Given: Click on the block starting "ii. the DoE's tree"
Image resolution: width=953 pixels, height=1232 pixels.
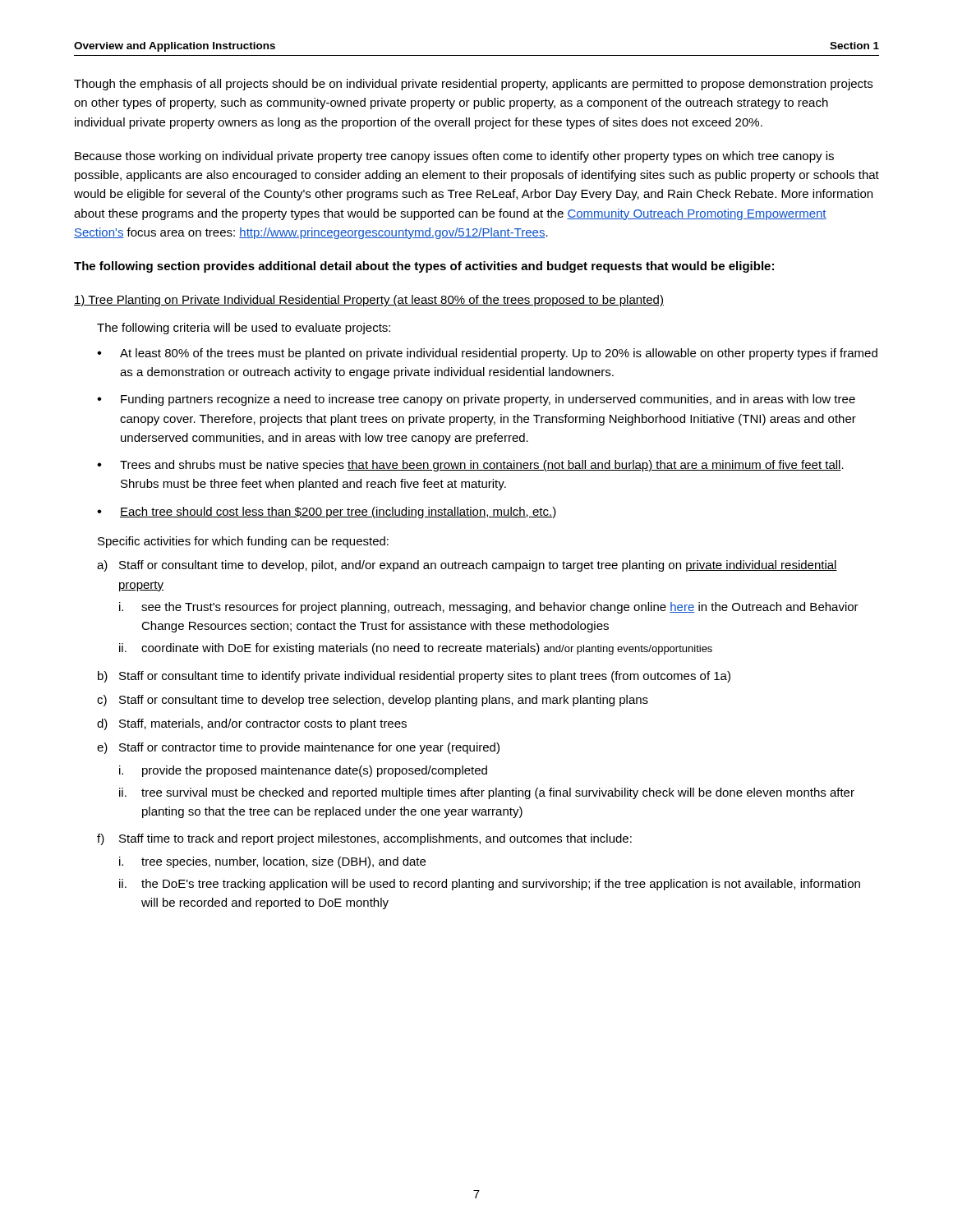Looking at the screenshot, I should (499, 893).
